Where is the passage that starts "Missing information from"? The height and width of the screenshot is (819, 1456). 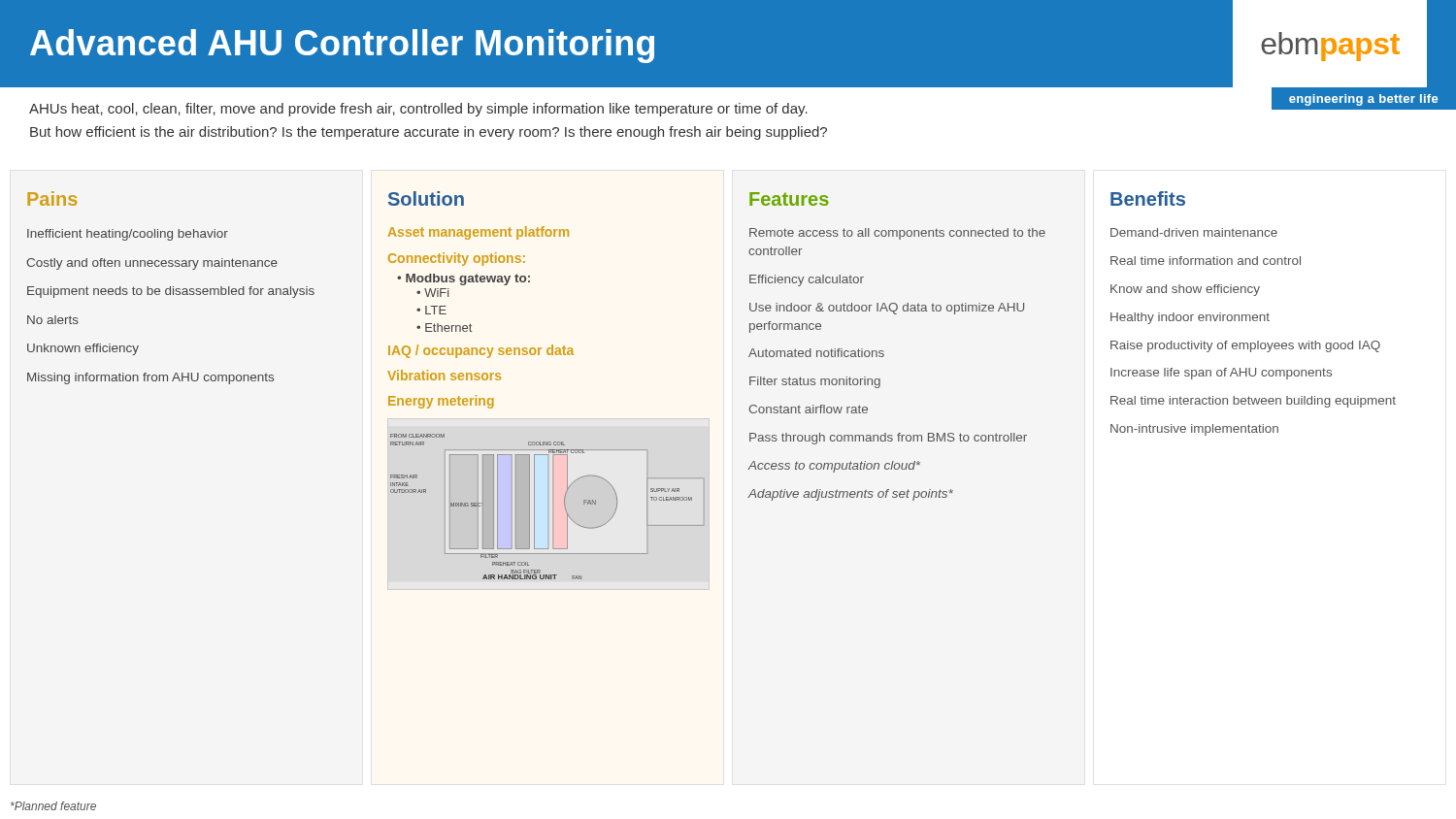150,377
